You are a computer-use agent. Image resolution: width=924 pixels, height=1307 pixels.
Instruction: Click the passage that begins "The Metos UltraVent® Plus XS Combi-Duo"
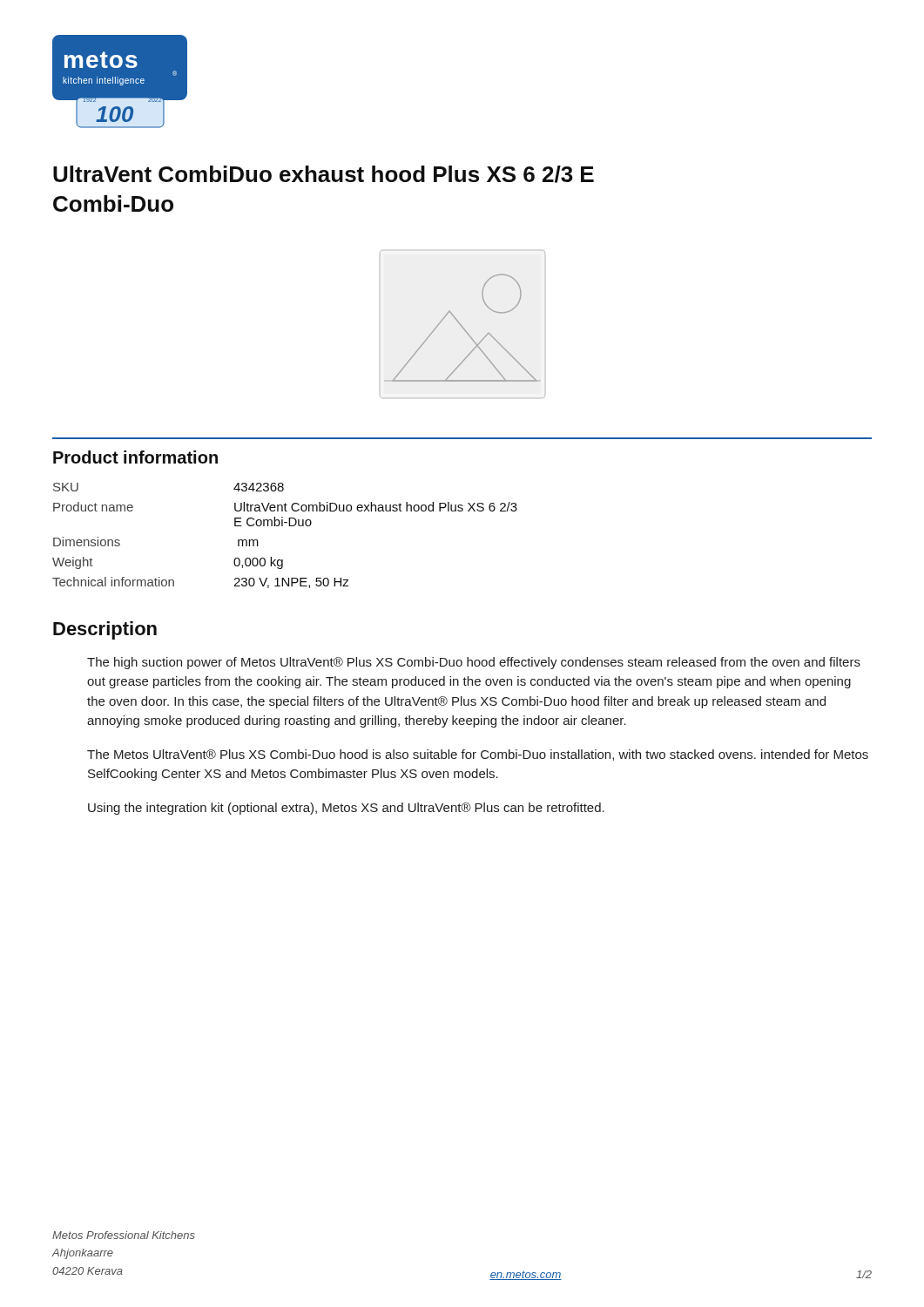pos(479,764)
